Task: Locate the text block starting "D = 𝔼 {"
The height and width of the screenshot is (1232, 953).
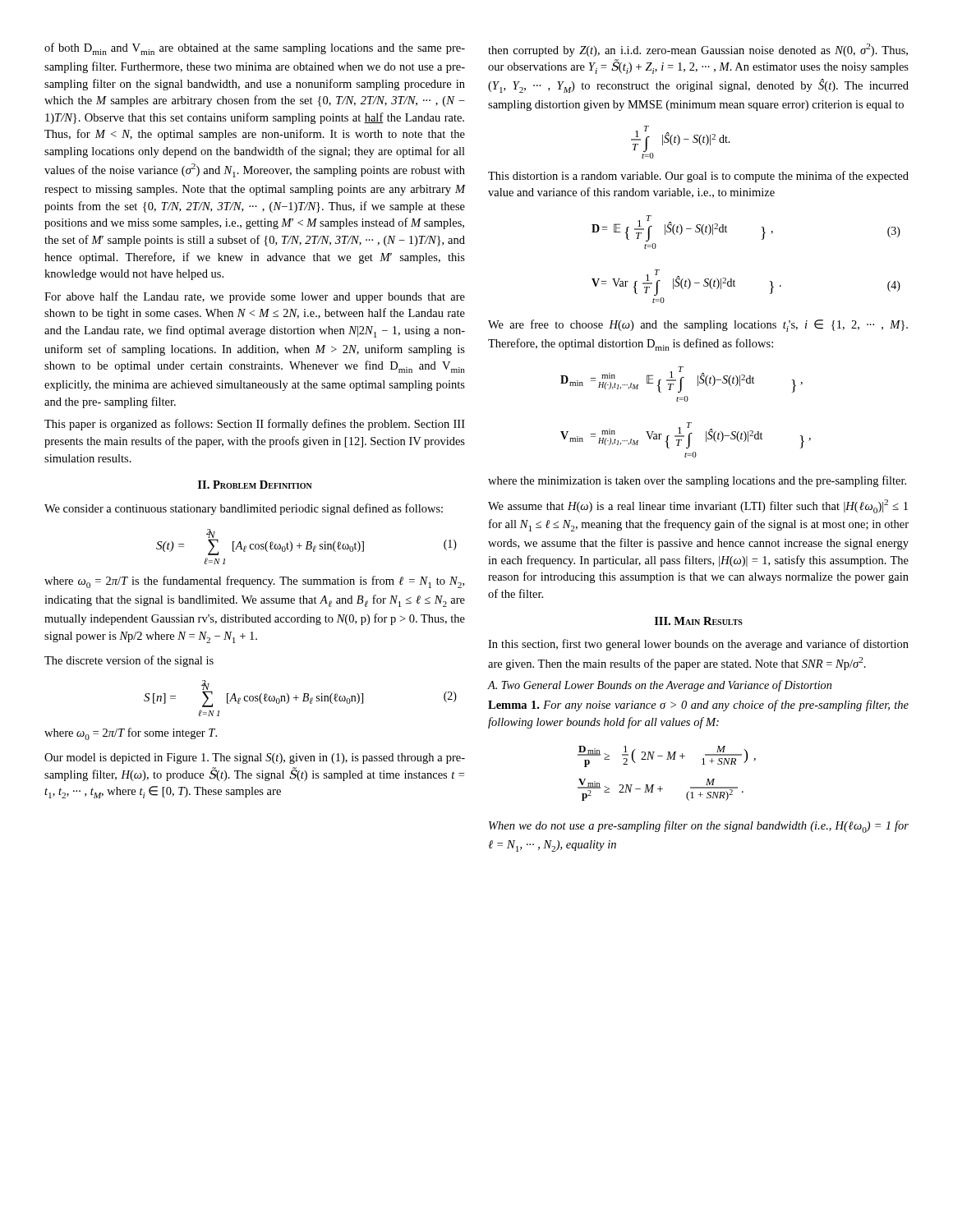Action: coord(698,232)
